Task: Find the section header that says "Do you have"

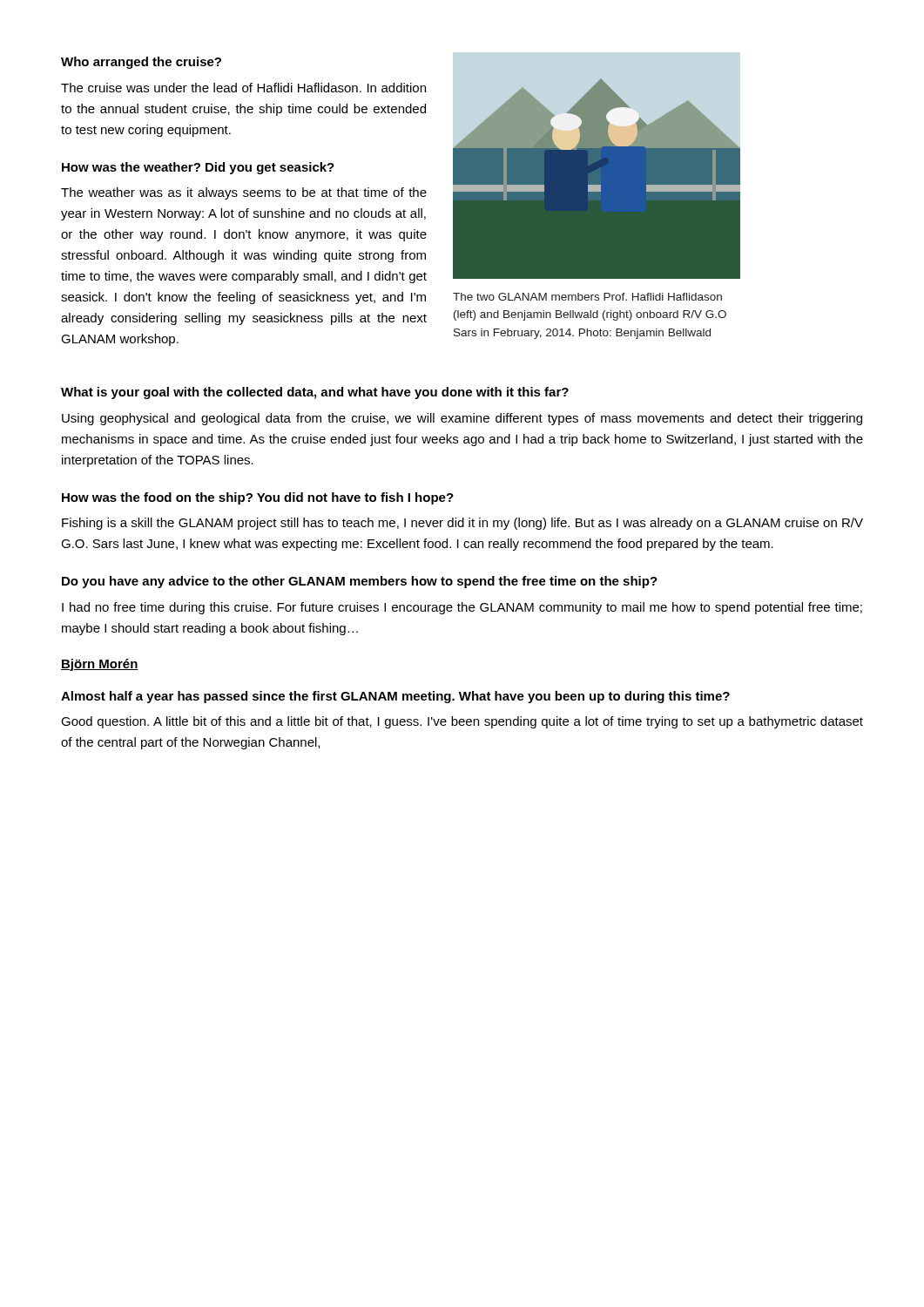Action: click(359, 581)
